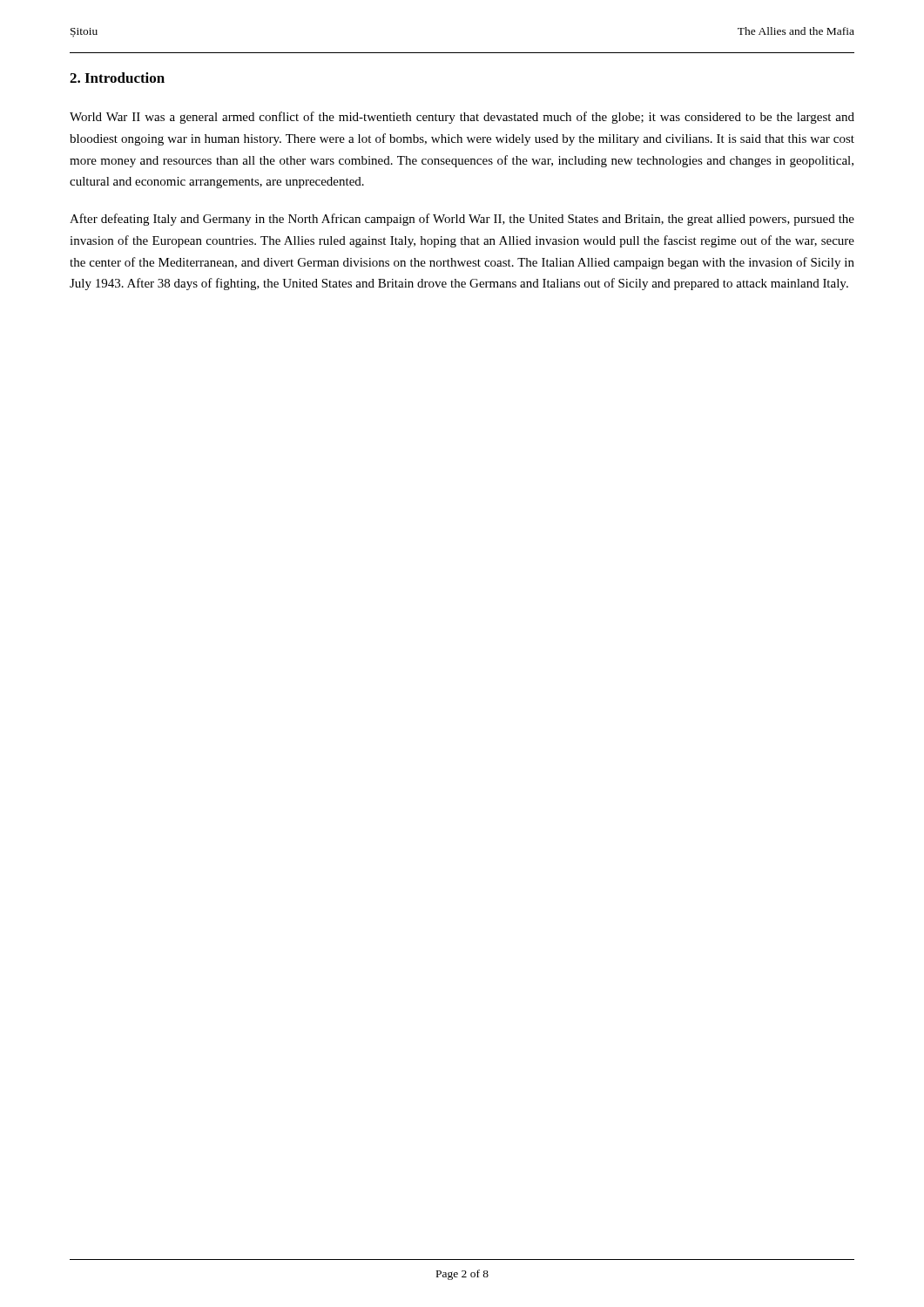Where is the passage that starts "World War II was a general"?
This screenshot has height=1307, width=924.
[462, 149]
